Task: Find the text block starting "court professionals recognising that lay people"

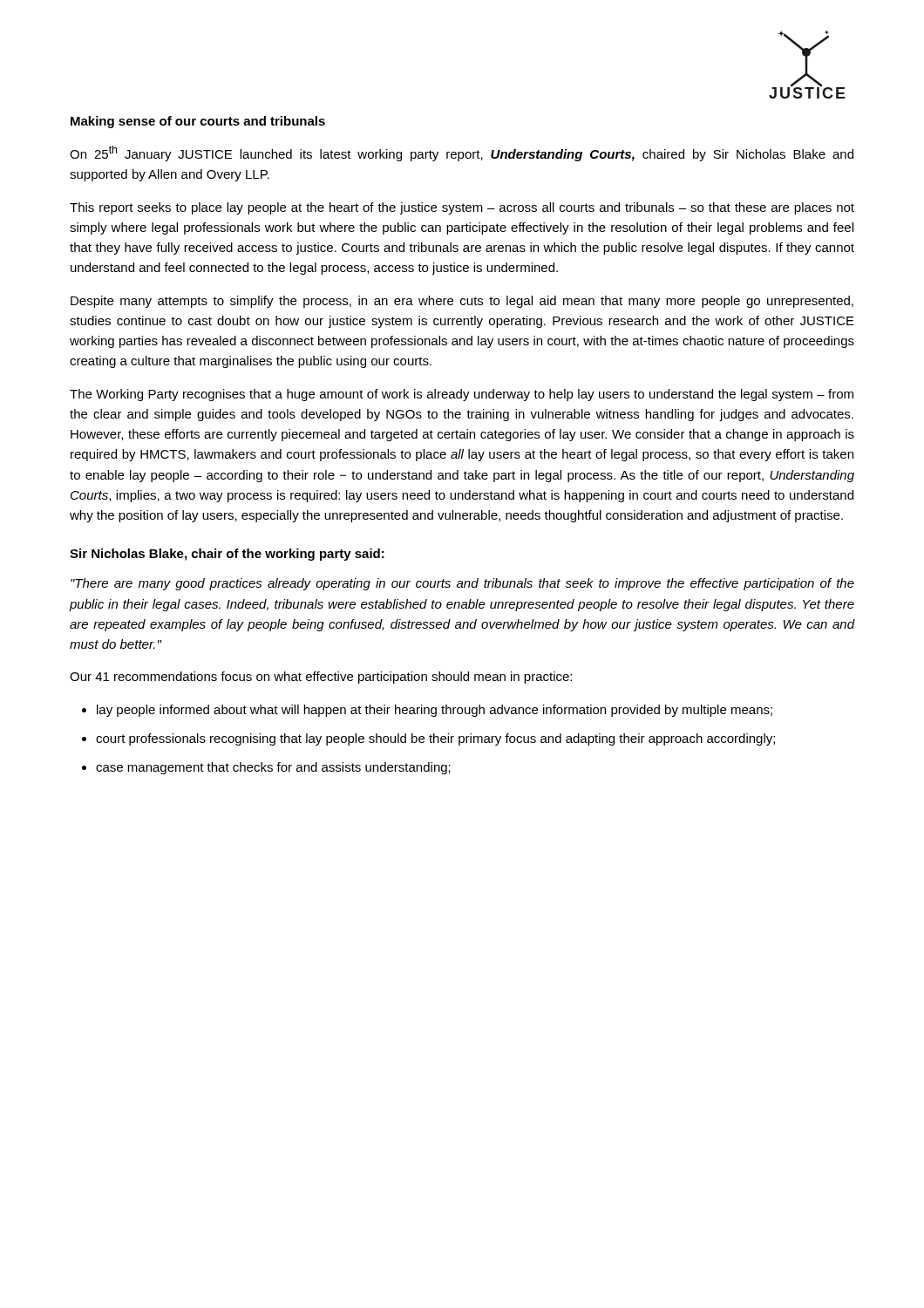Action: (436, 738)
